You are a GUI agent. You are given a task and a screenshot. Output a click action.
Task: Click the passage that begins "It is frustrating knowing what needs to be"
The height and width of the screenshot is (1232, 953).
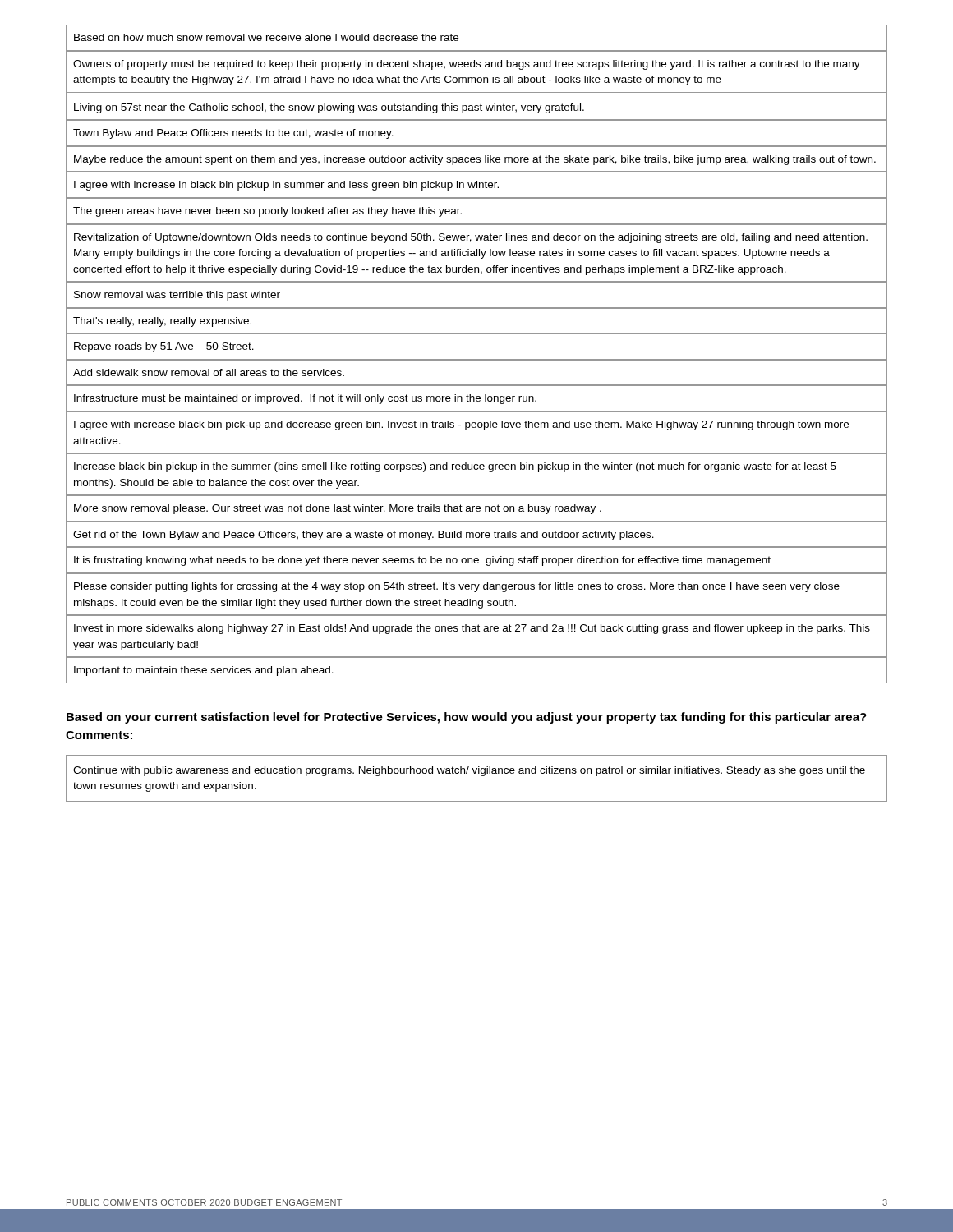tap(422, 560)
